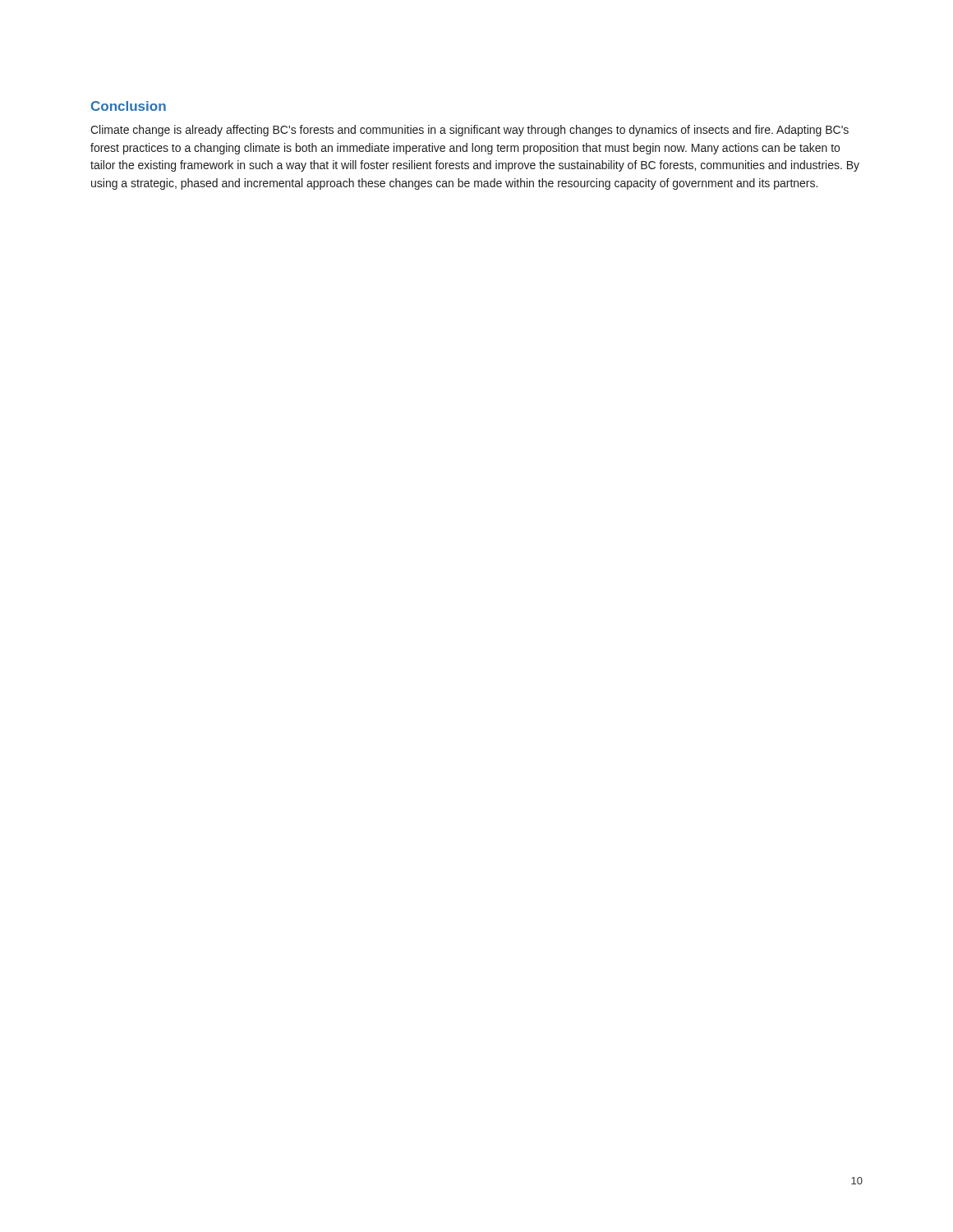Find the text block that says "Climate change is already affecting BC's"

pyautogui.click(x=476, y=157)
